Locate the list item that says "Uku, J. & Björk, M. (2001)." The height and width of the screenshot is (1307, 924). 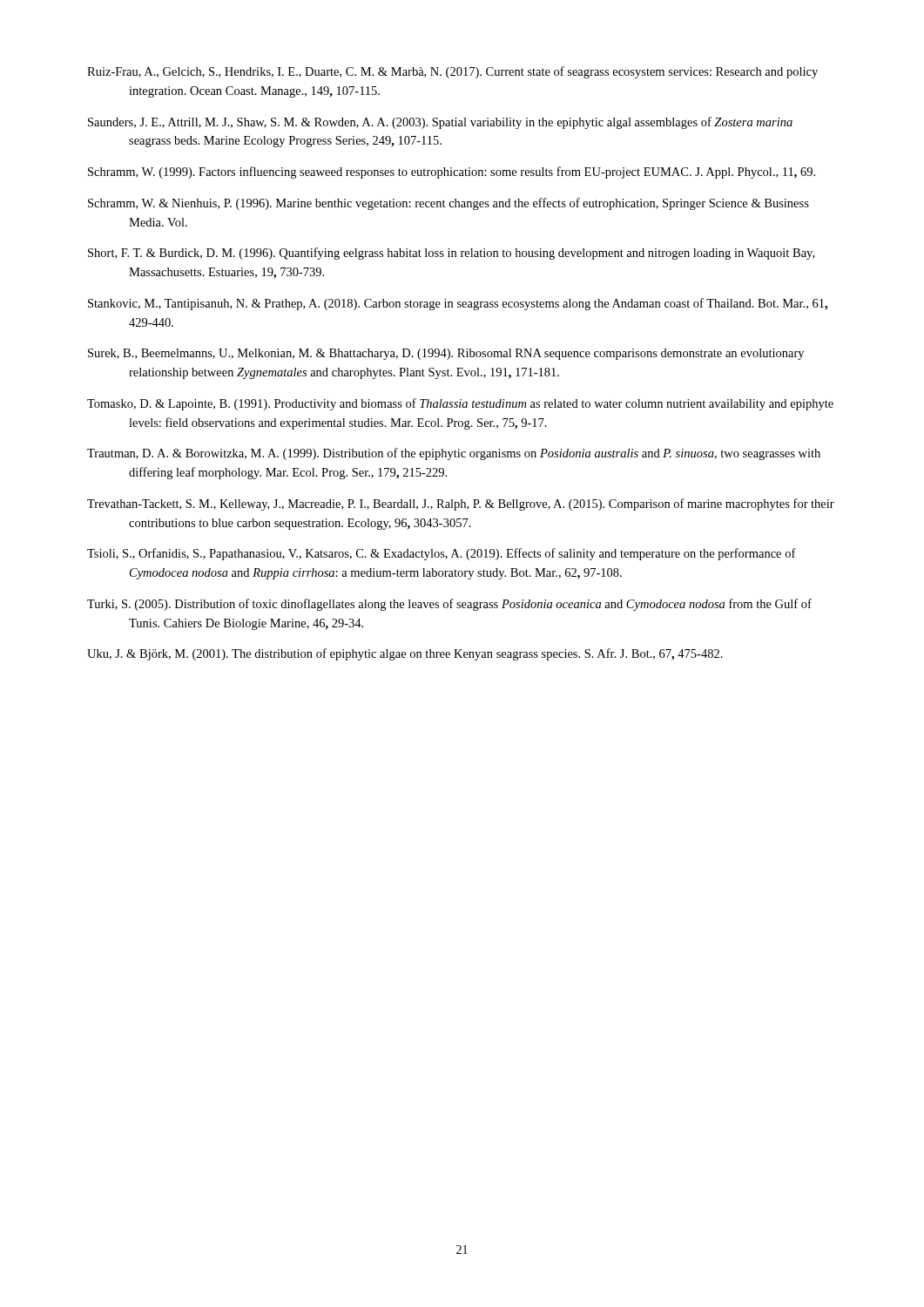click(405, 654)
